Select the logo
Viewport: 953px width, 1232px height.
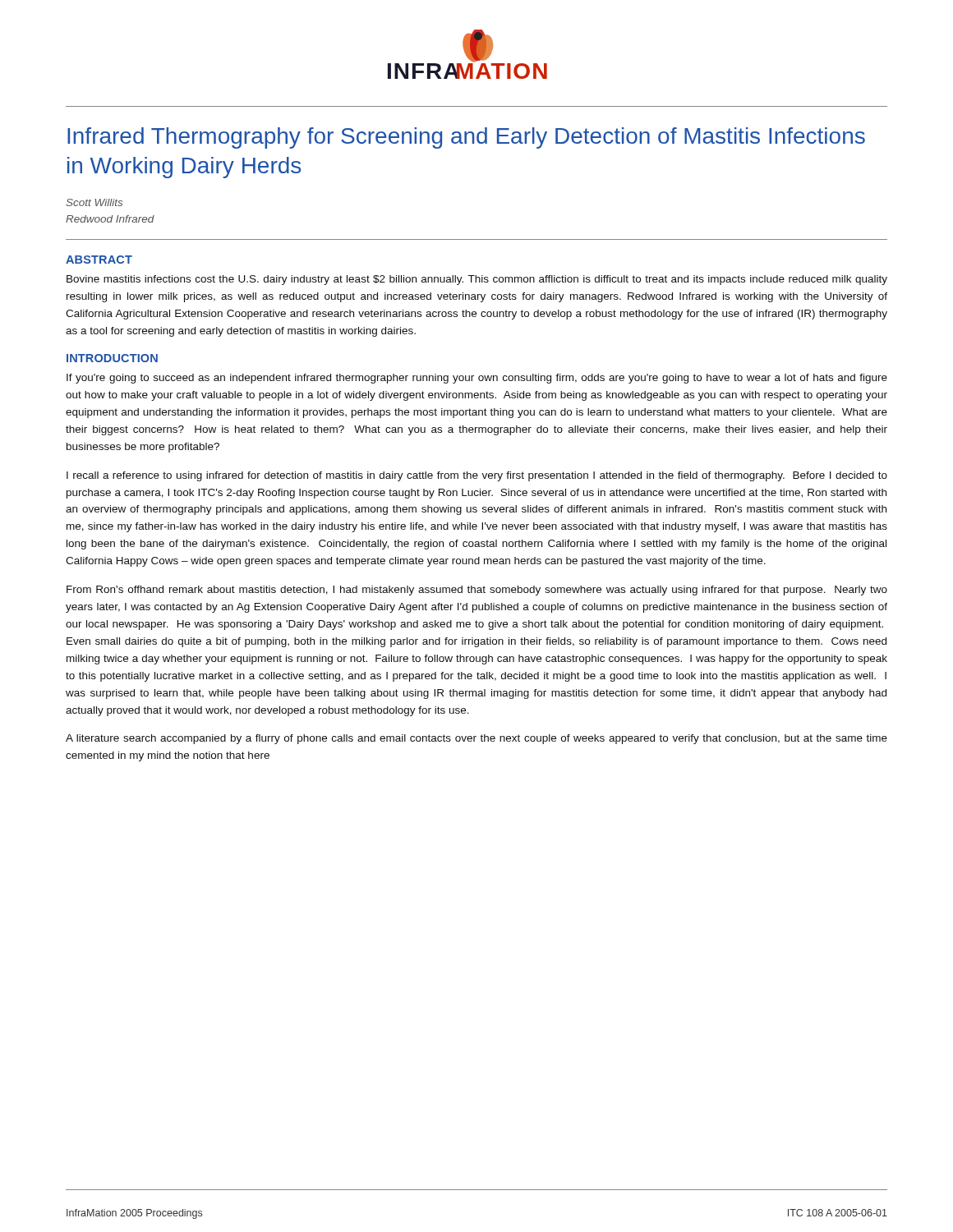point(476,50)
